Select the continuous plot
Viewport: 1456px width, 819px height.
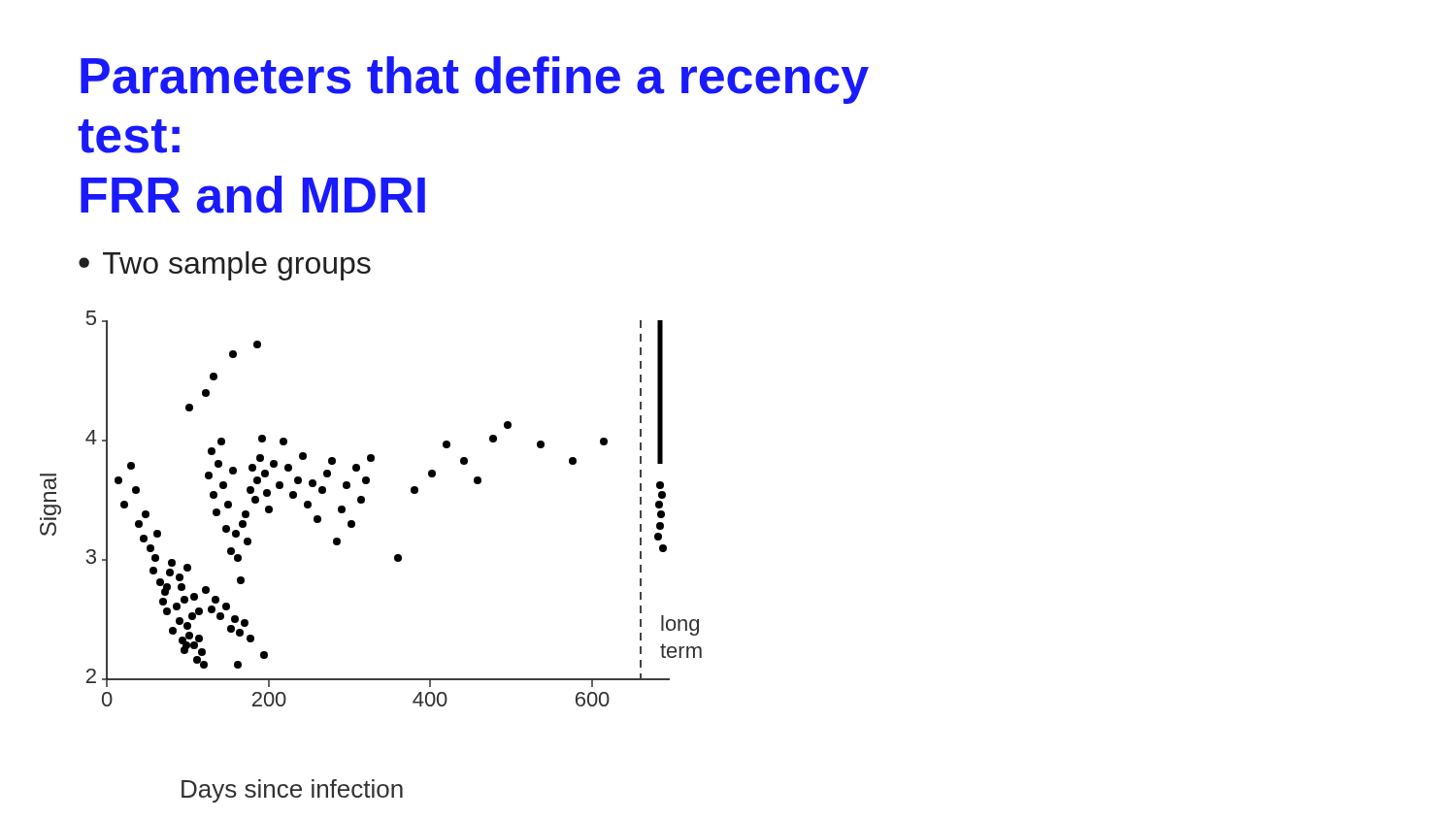coord(379,534)
